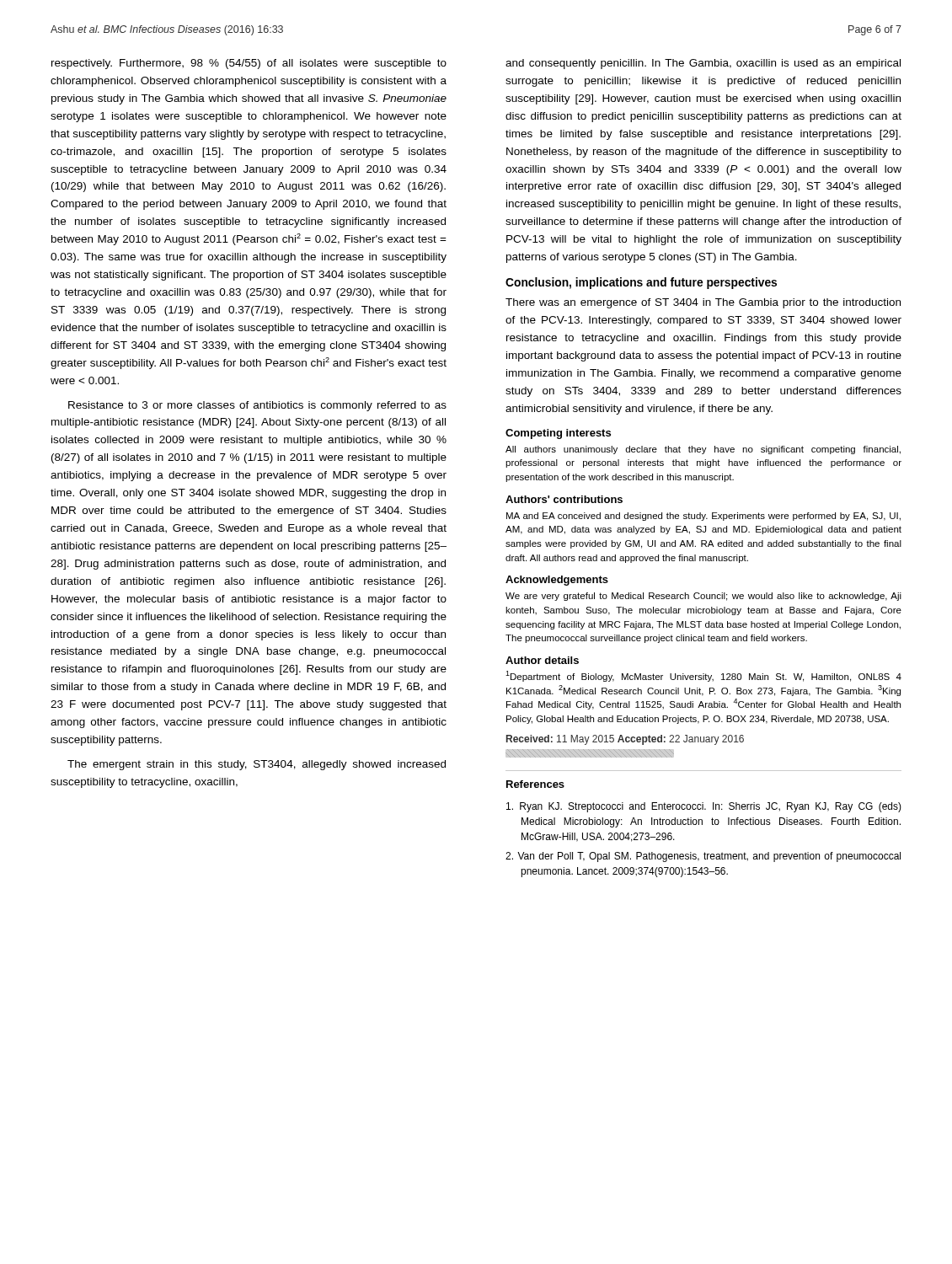952x1264 pixels.
Task: Click on the text block that says "Resistance to 3 or more classes of"
Action: pos(249,573)
